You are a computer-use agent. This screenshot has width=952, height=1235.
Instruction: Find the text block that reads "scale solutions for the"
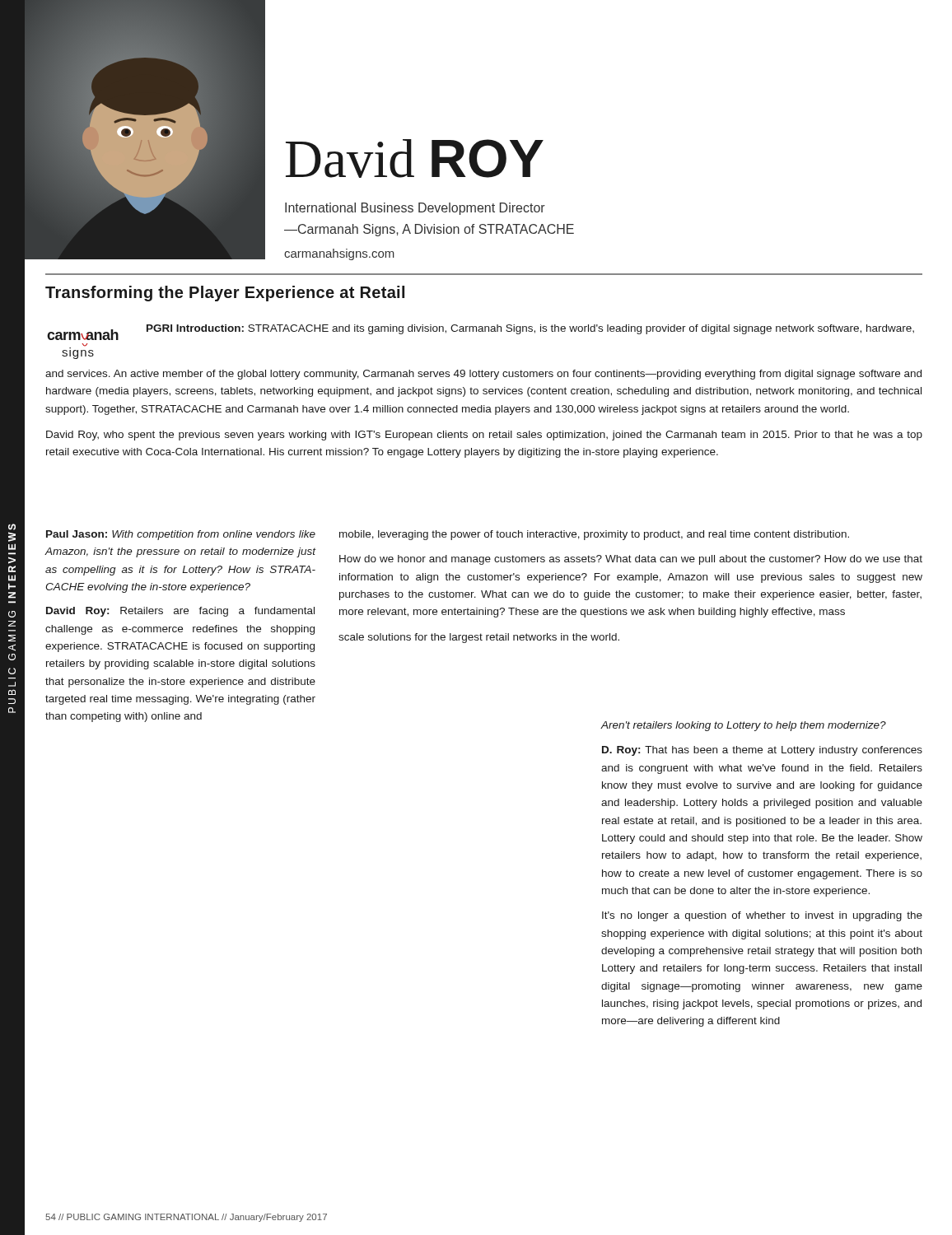coord(630,637)
